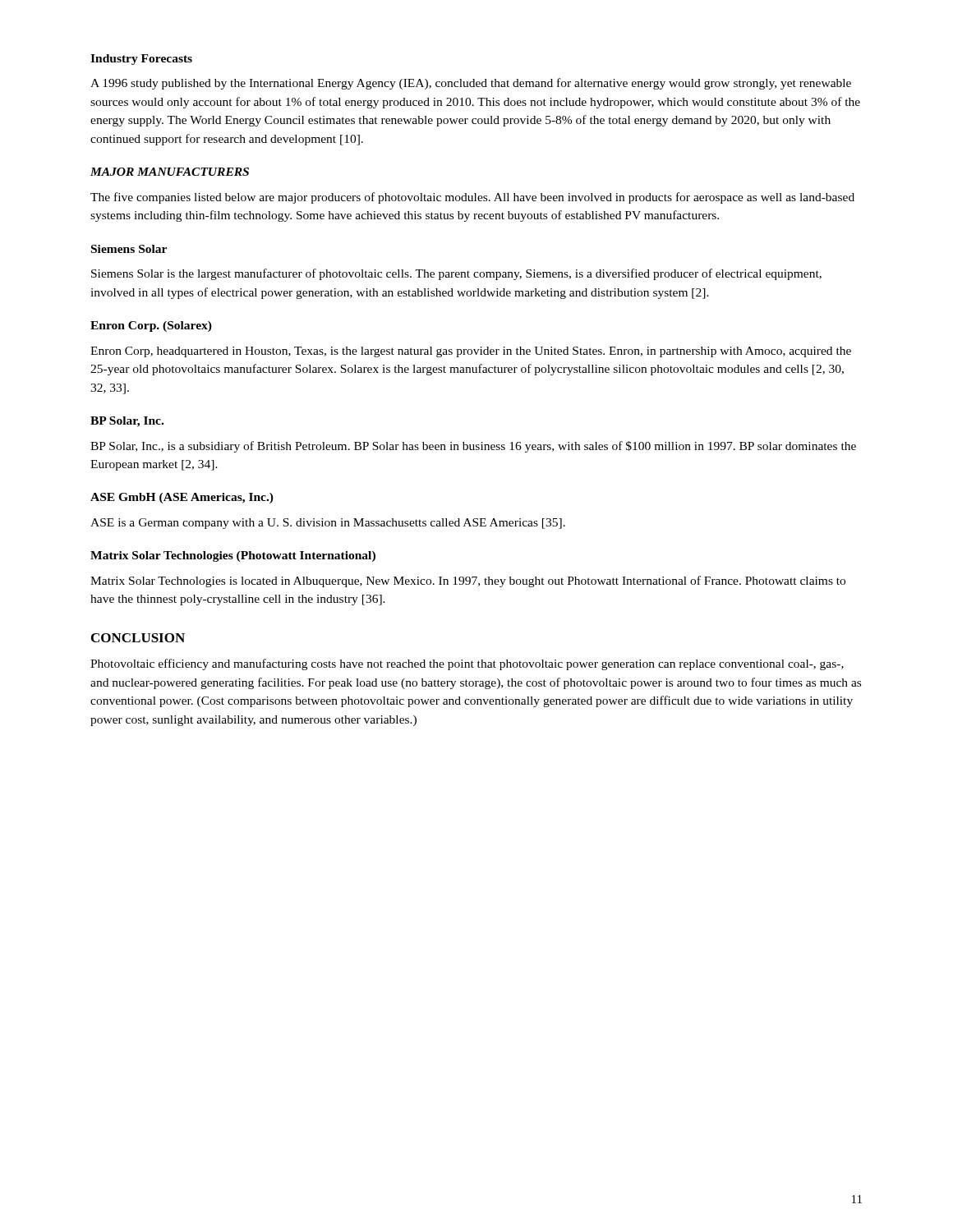Click on the text block starting "Matrix Solar Technologies (Photowatt International)"

[233, 555]
